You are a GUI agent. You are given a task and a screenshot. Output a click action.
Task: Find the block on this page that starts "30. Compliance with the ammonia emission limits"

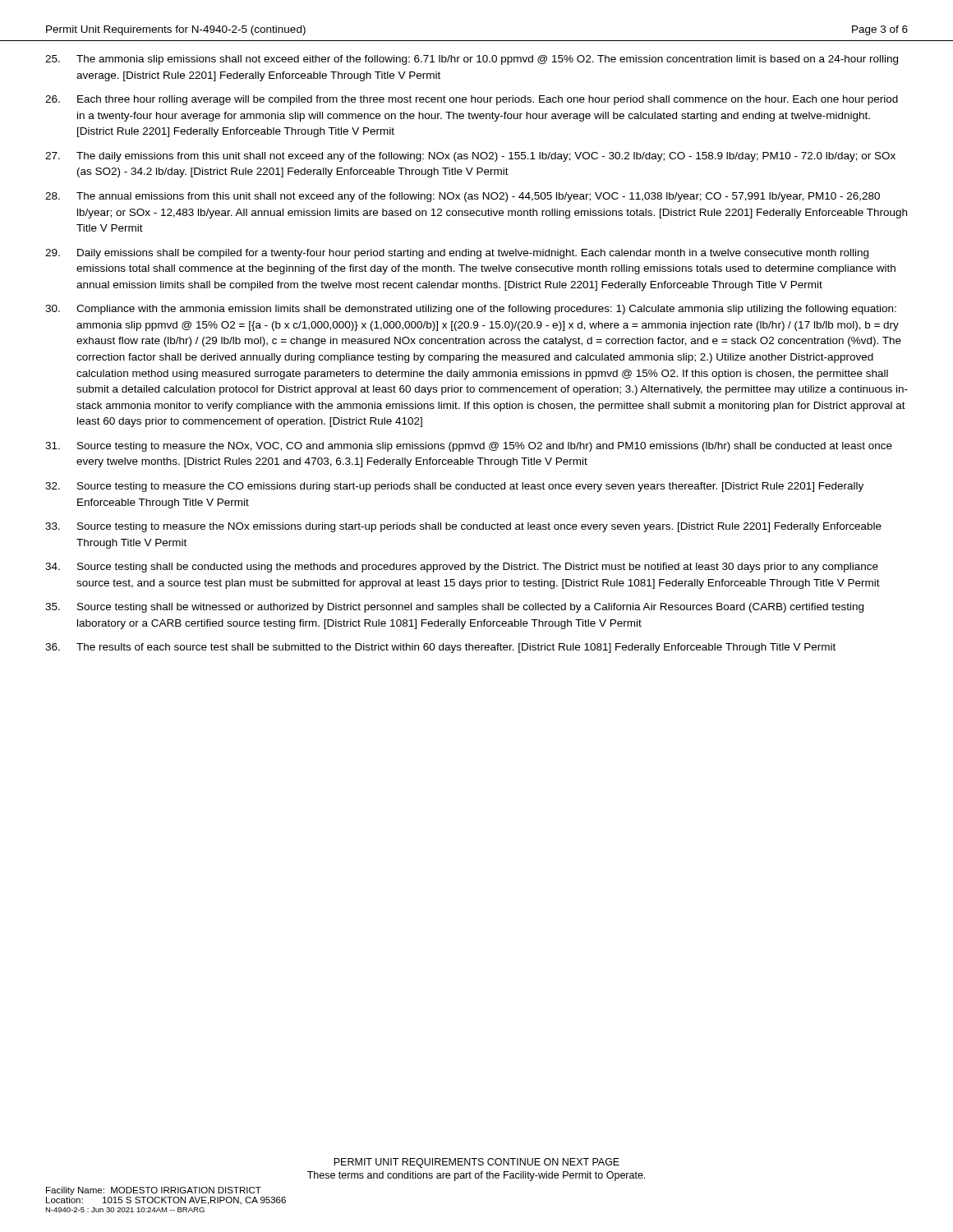coord(476,365)
